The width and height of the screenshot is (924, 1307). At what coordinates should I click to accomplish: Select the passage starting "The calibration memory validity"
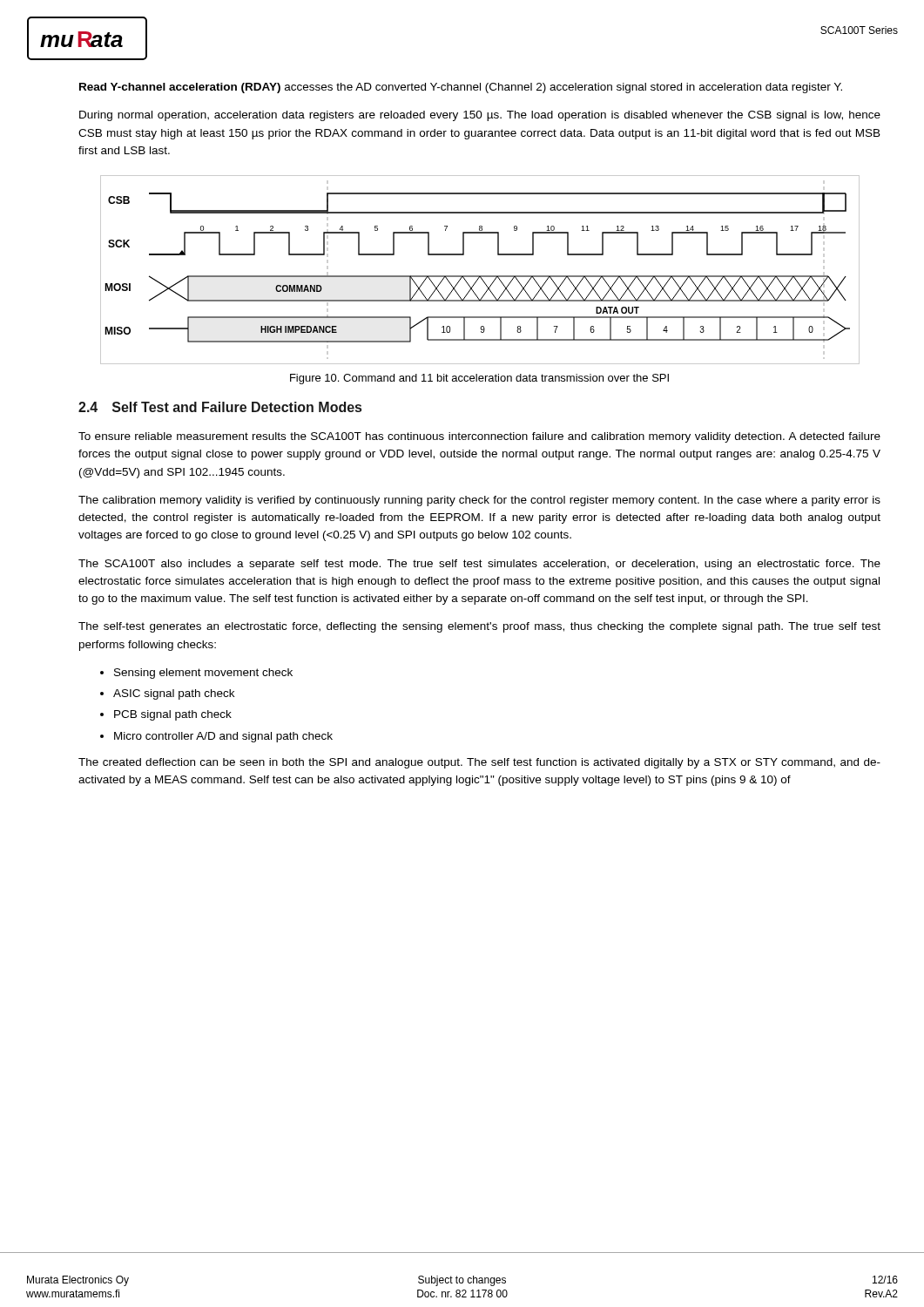[x=479, y=517]
